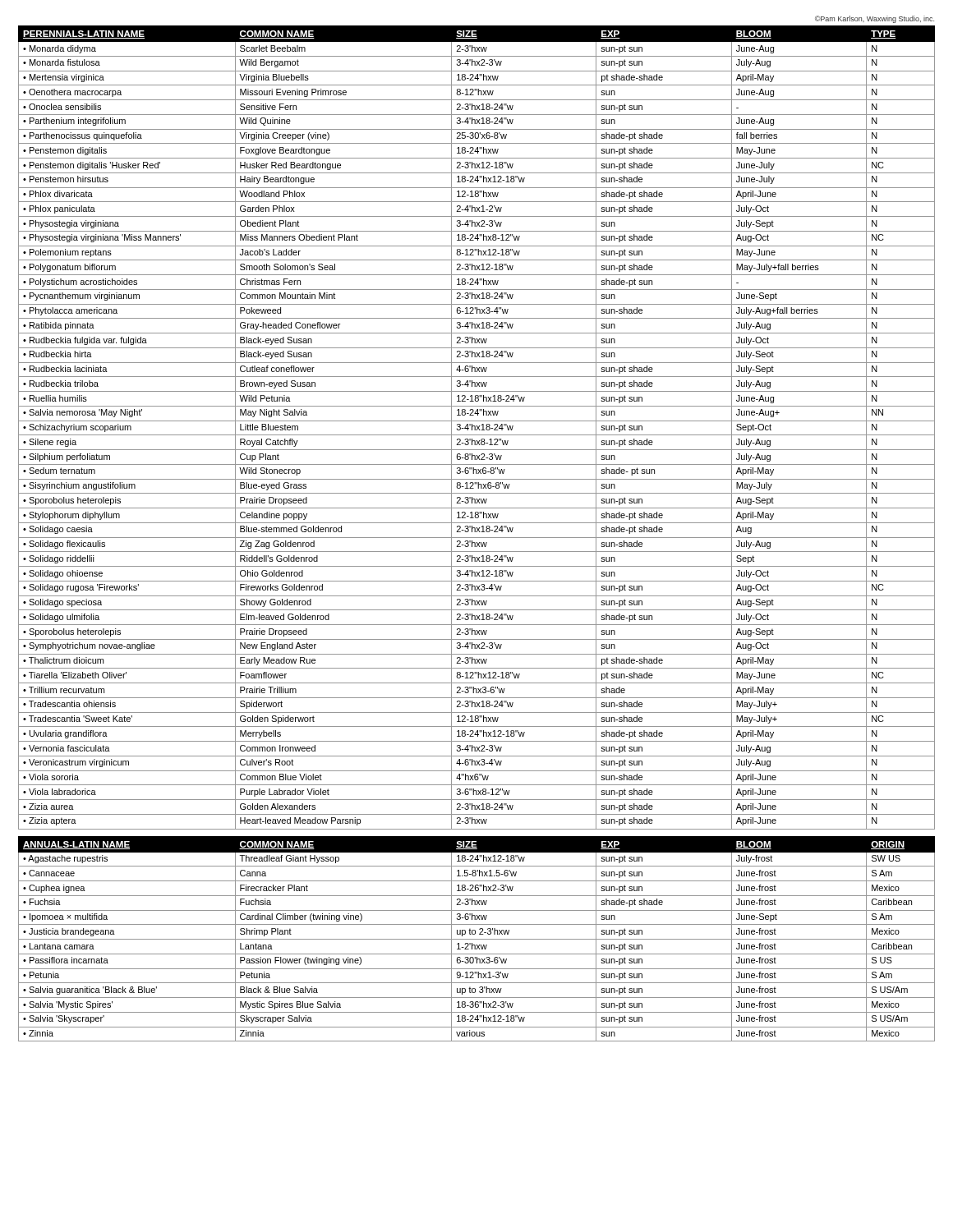Locate the text "©Pam Karlson, Waxwing Studio, inc."
953x1232 pixels.
tap(875, 19)
